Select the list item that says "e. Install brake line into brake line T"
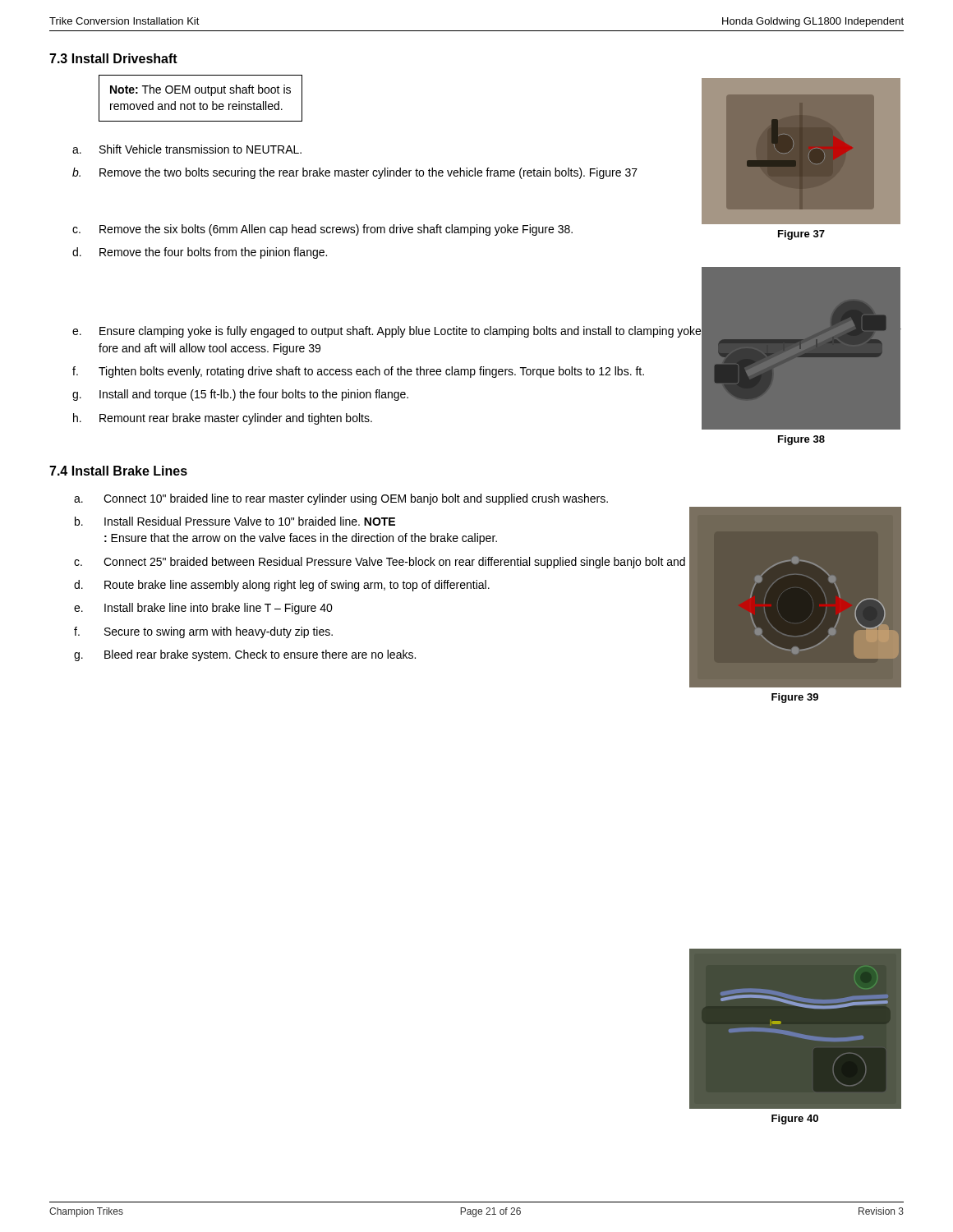This screenshot has height=1232, width=953. [213, 608]
